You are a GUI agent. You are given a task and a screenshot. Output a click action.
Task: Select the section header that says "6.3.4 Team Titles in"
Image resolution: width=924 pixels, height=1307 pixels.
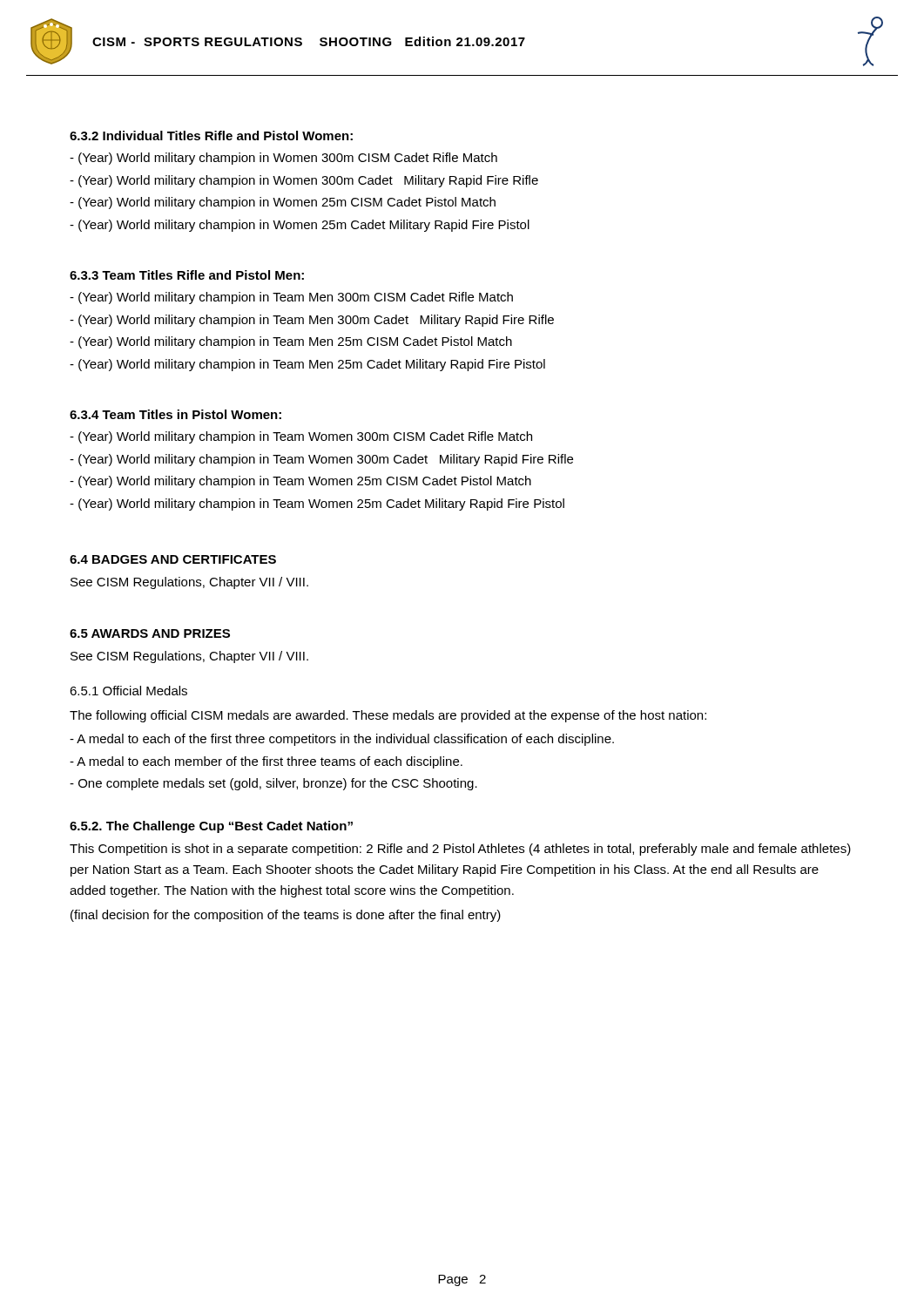pos(176,414)
